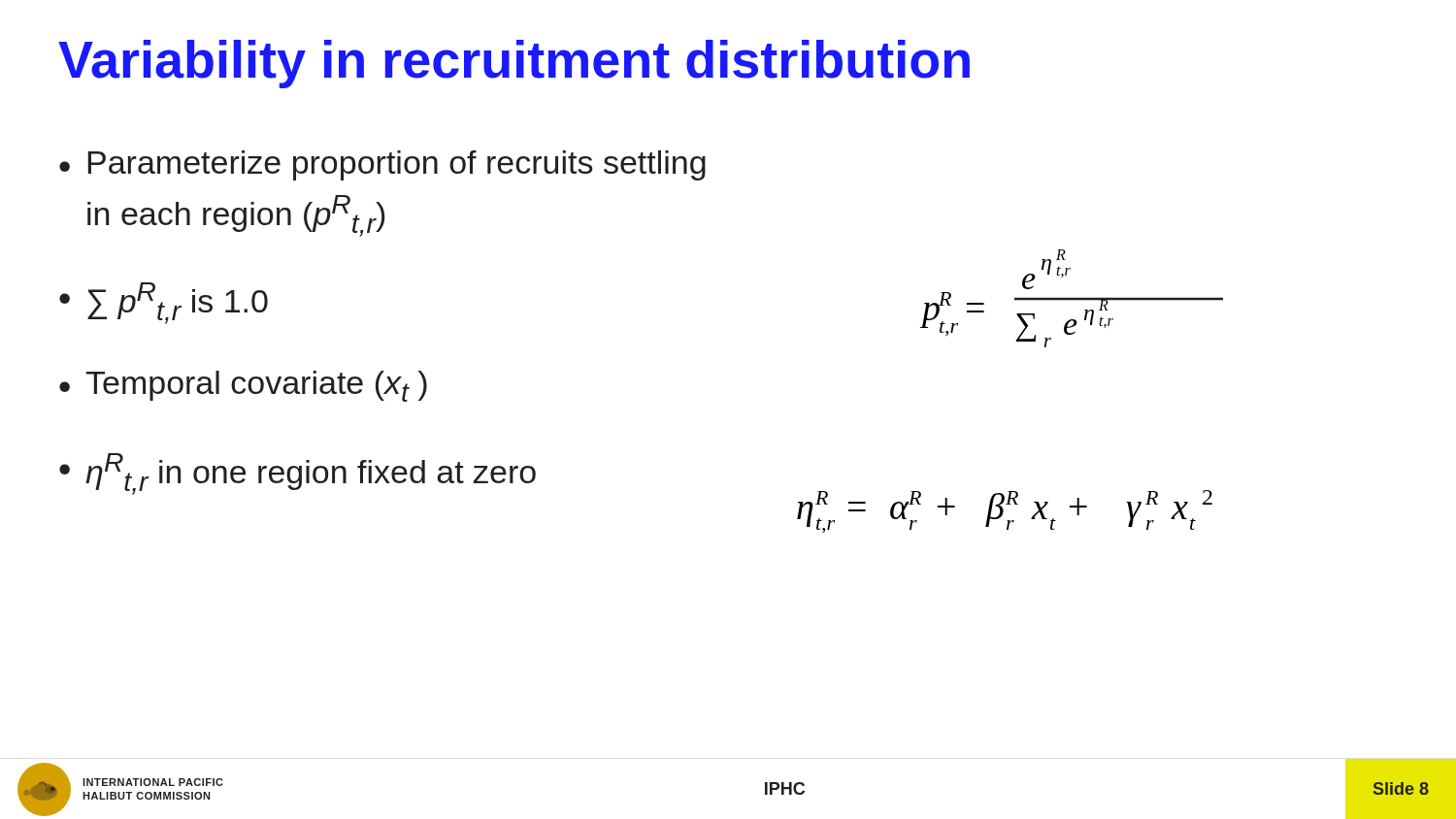
Task: Find the element starting "• ∑ pRt,r is 1.0"
Action: tap(164, 303)
